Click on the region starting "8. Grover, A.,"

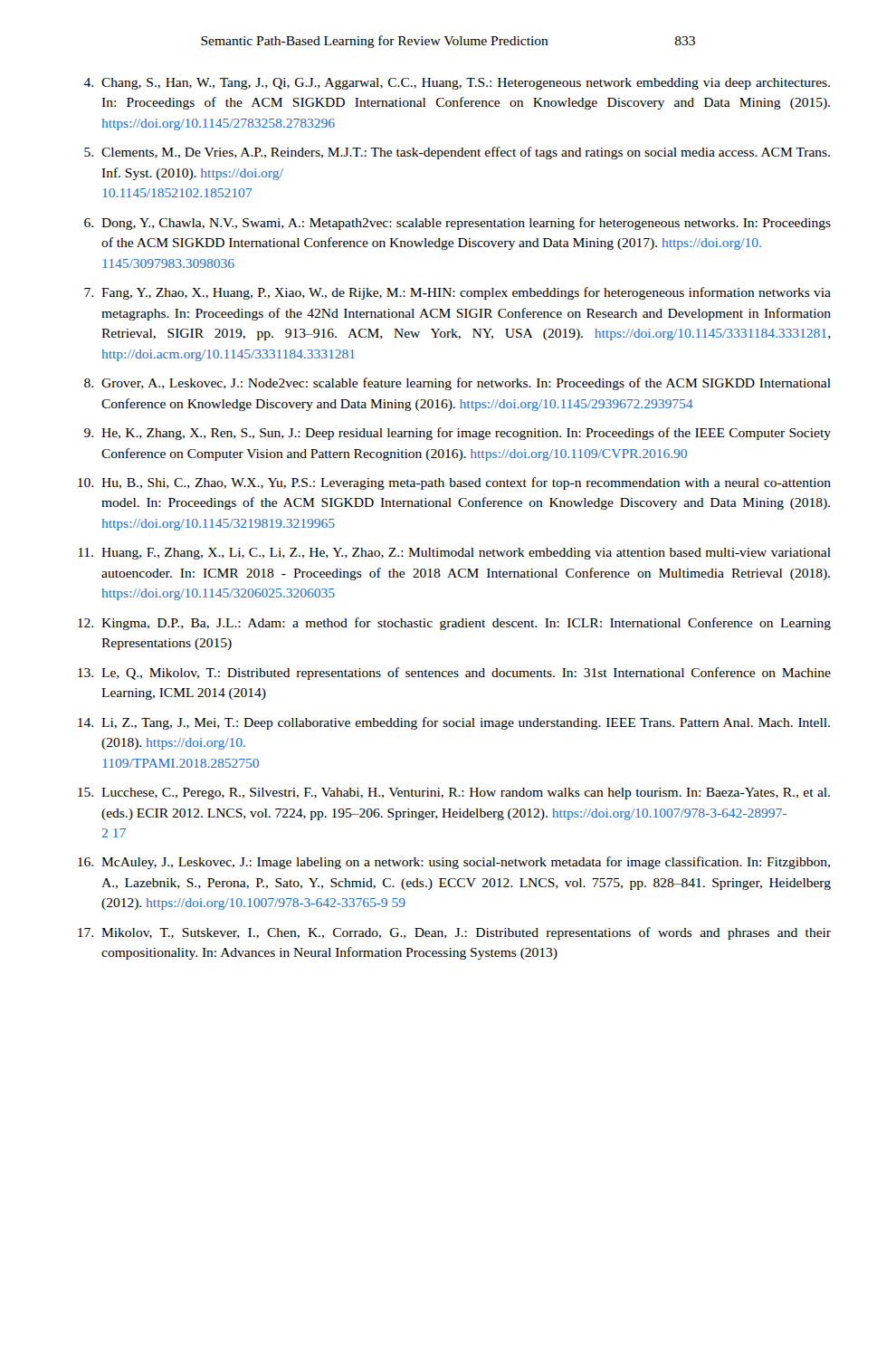tap(448, 393)
